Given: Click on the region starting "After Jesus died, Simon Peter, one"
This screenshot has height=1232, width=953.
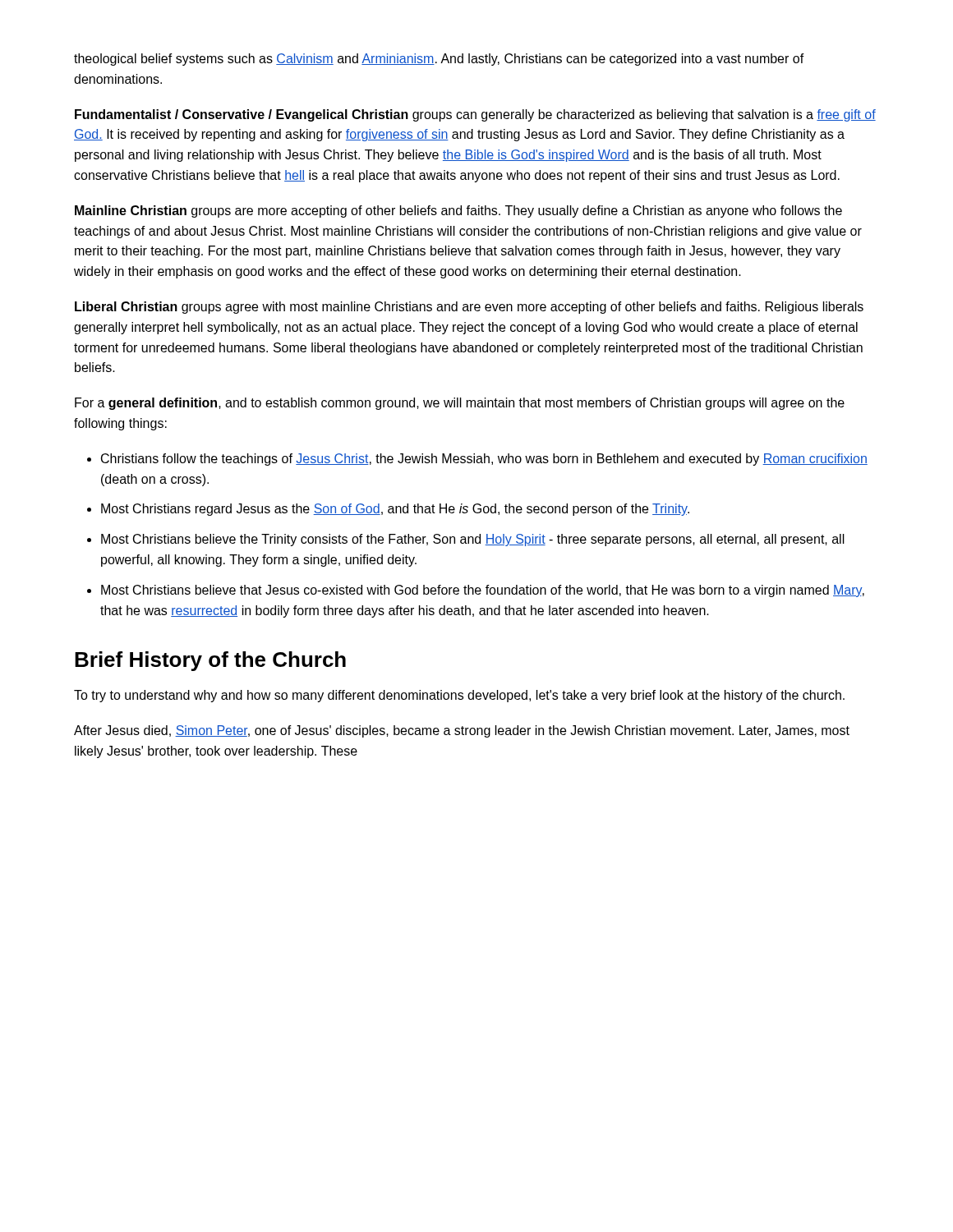Looking at the screenshot, I should pos(476,742).
